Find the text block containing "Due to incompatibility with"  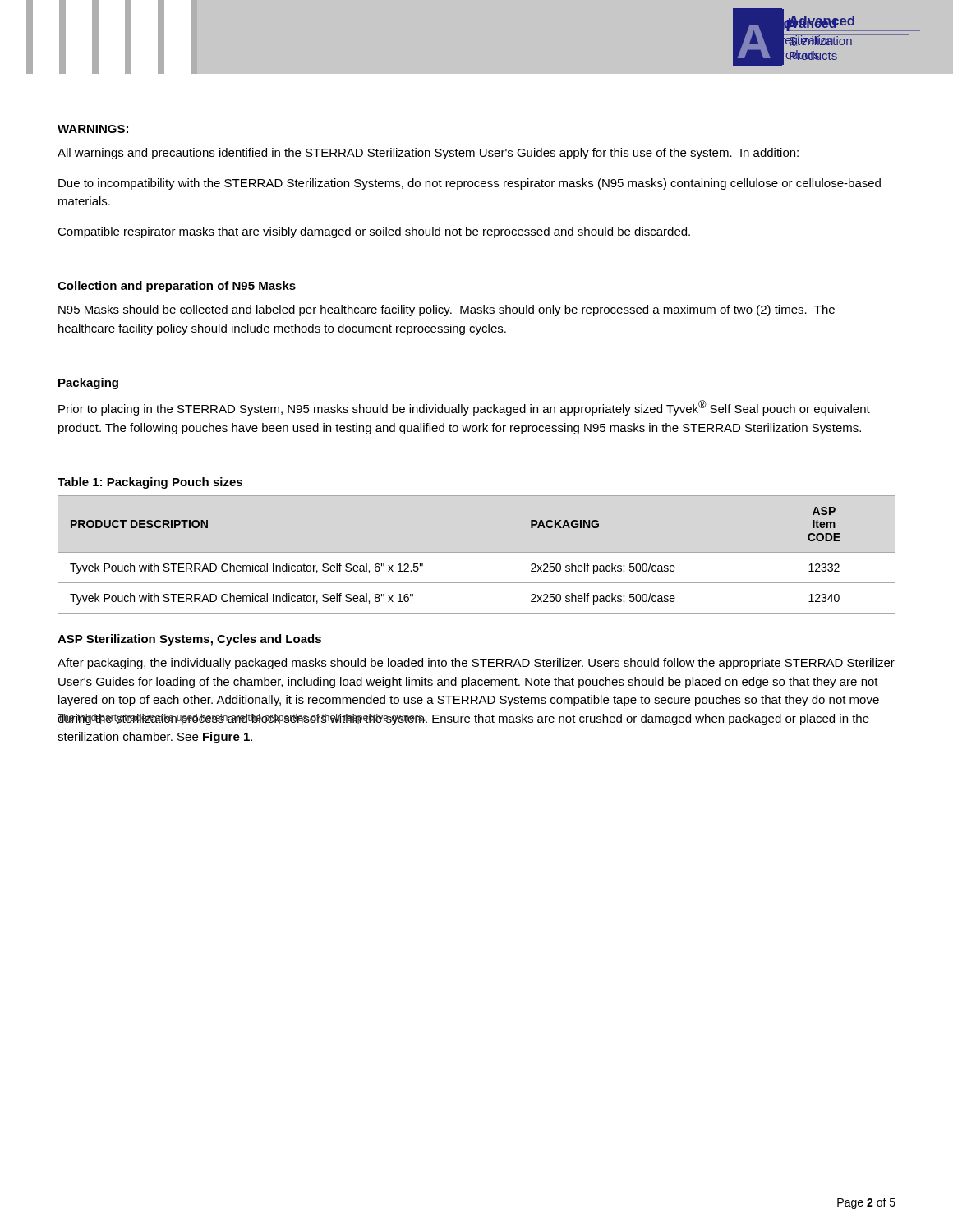coord(469,192)
